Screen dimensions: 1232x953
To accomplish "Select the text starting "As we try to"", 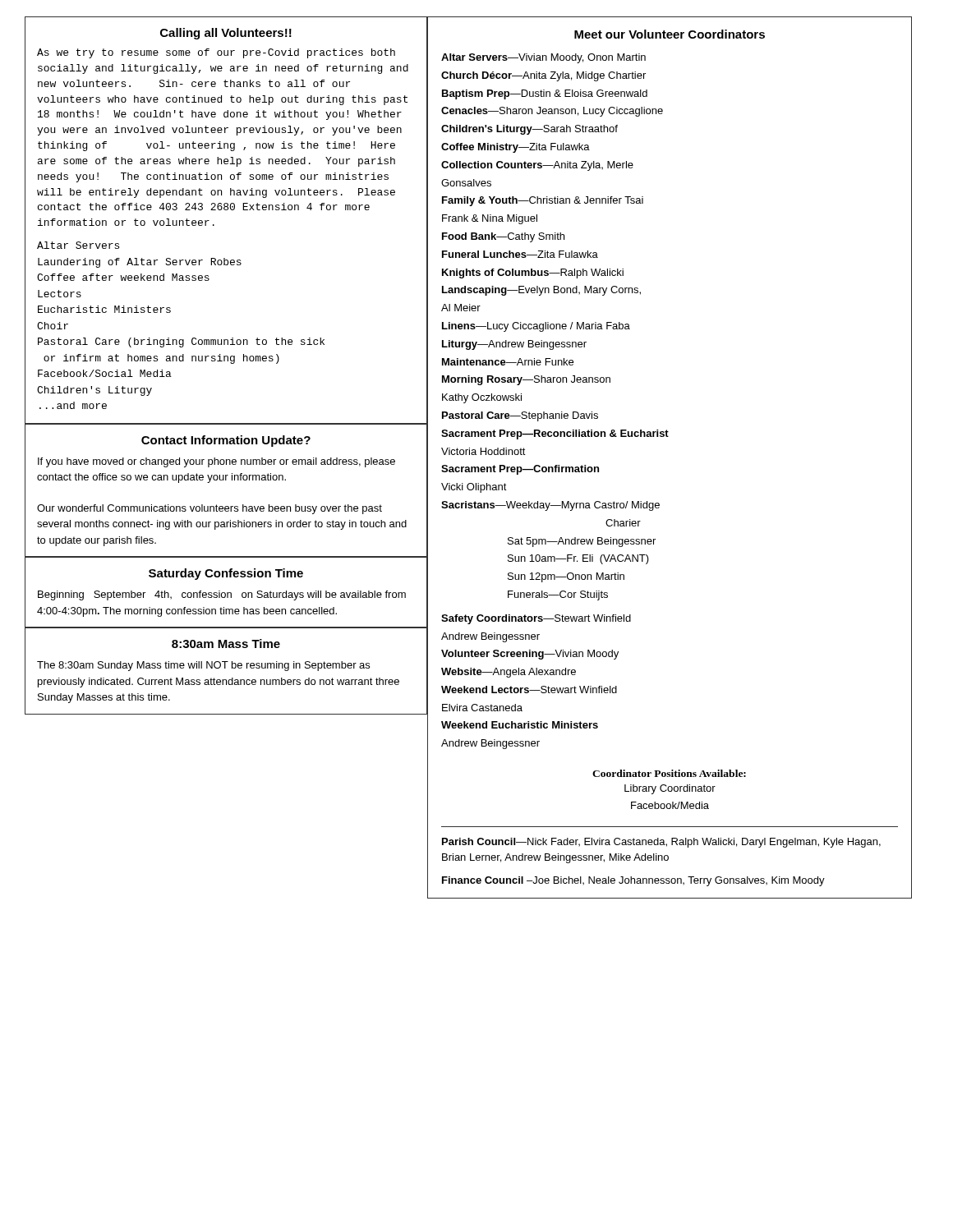I will (223, 138).
